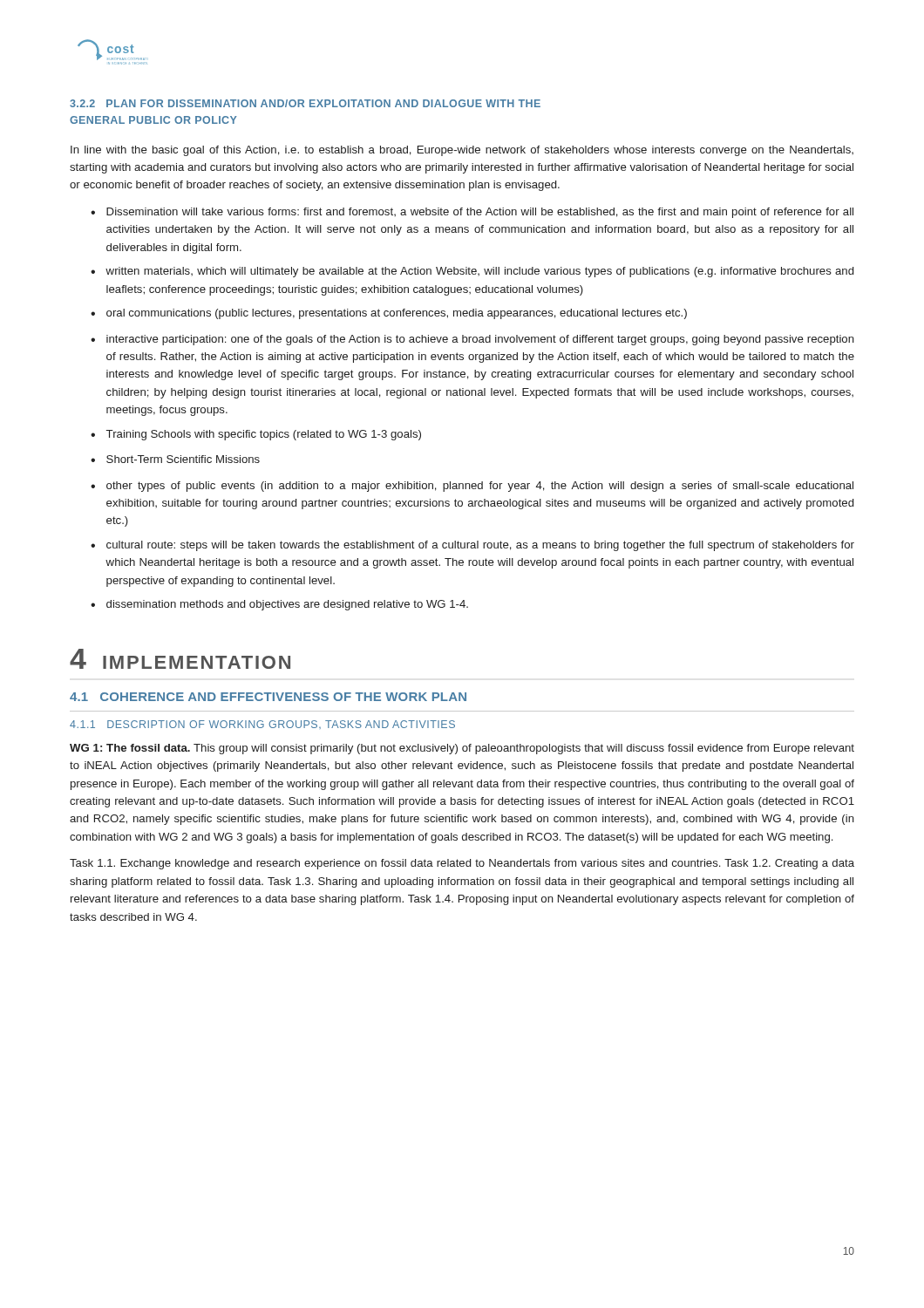This screenshot has height=1308, width=924.
Task: Navigate to the text starting "dissemination methods and objectives are"
Action: tap(287, 605)
